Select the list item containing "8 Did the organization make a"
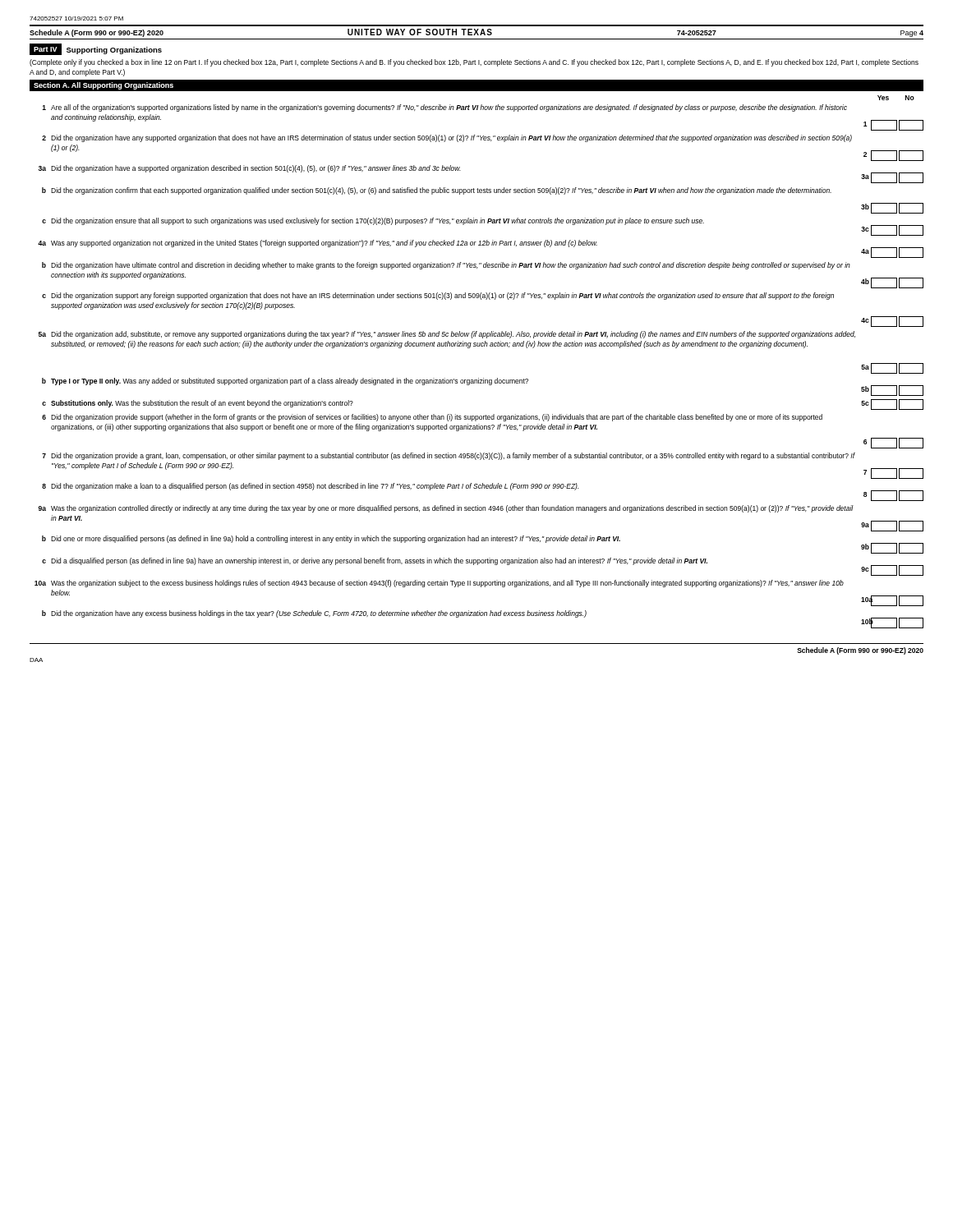 pyautogui.click(x=476, y=491)
